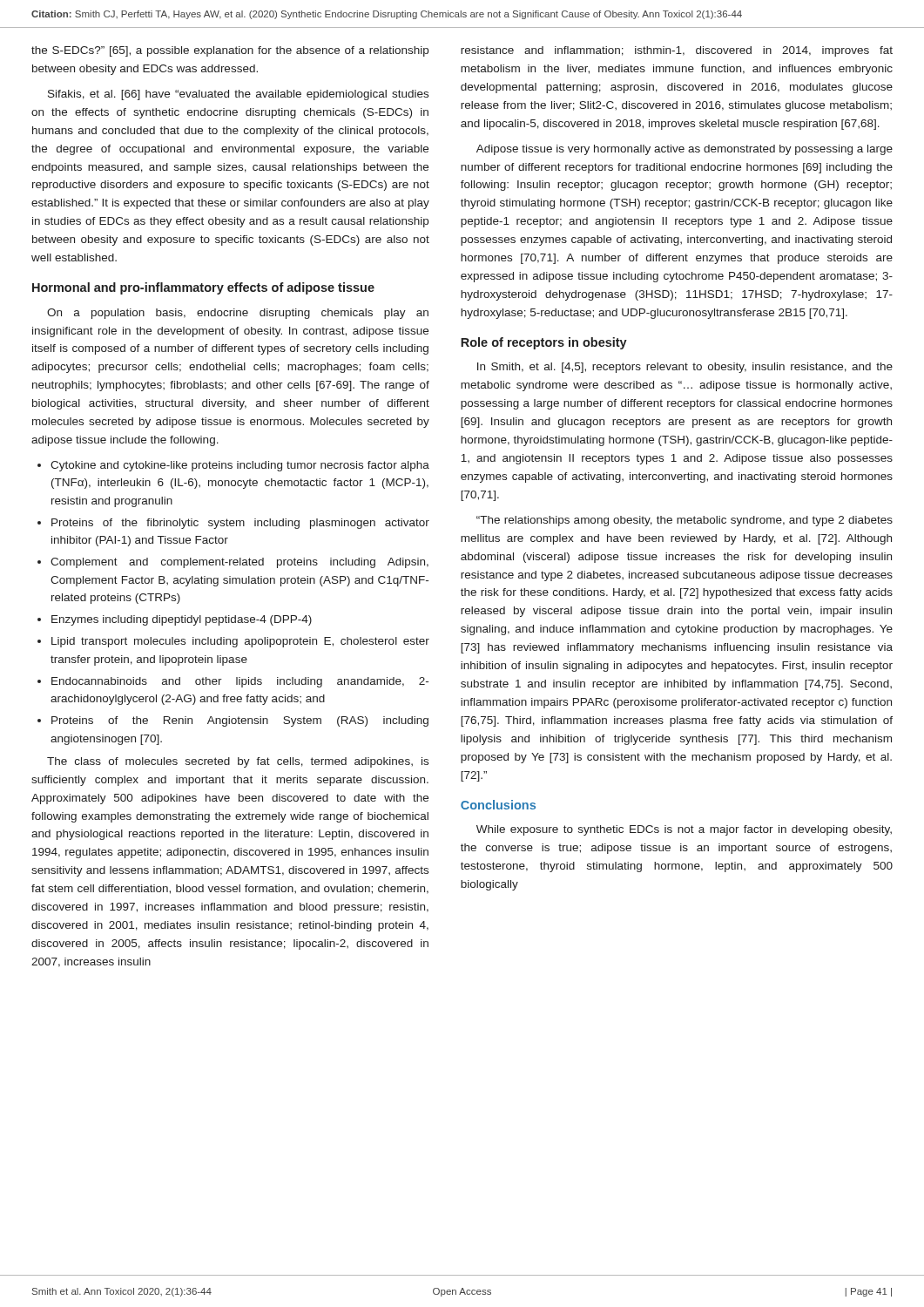Click on the region starting "Hormonal and pro-inflammatory effects of adipose tissue"
Viewport: 924px width, 1307px height.
[x=203, y=288]
